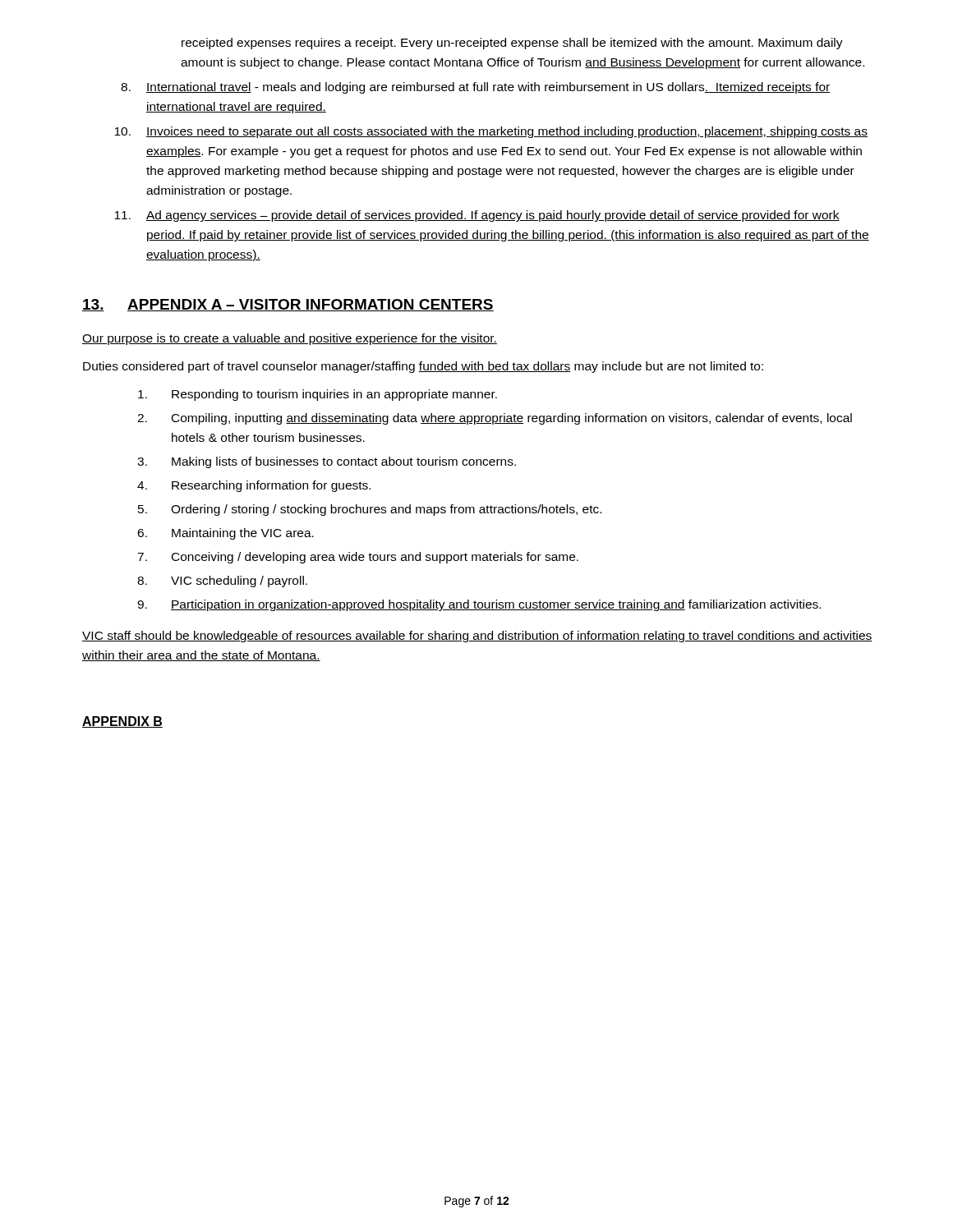Navigate to the region starting "2. Compiling, inputting and disseminating"
The width and height of the screenshot is (953, 1232).
coord(481,428)
